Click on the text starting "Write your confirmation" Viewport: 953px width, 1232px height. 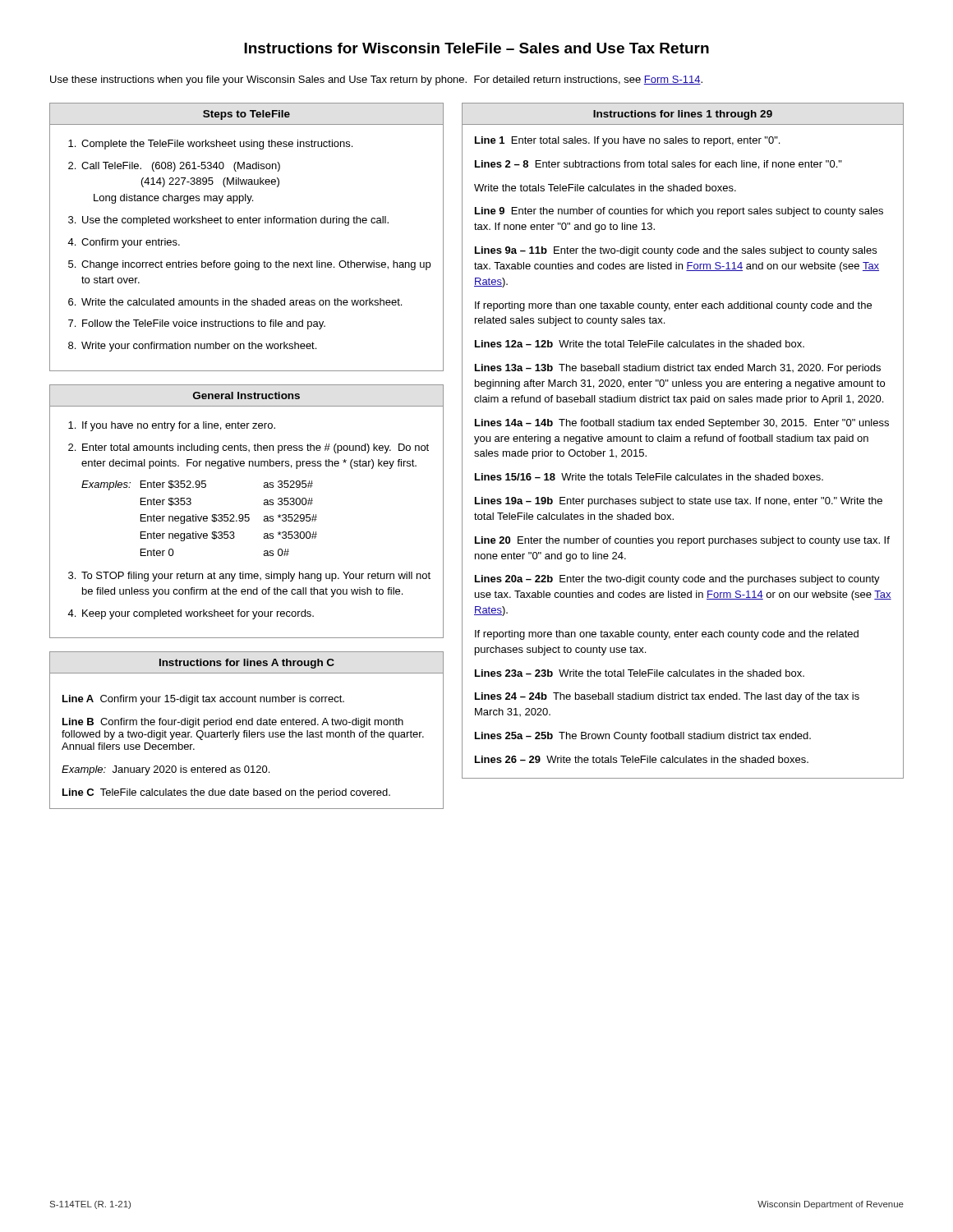pyautogui.click(x=199, y=346)
